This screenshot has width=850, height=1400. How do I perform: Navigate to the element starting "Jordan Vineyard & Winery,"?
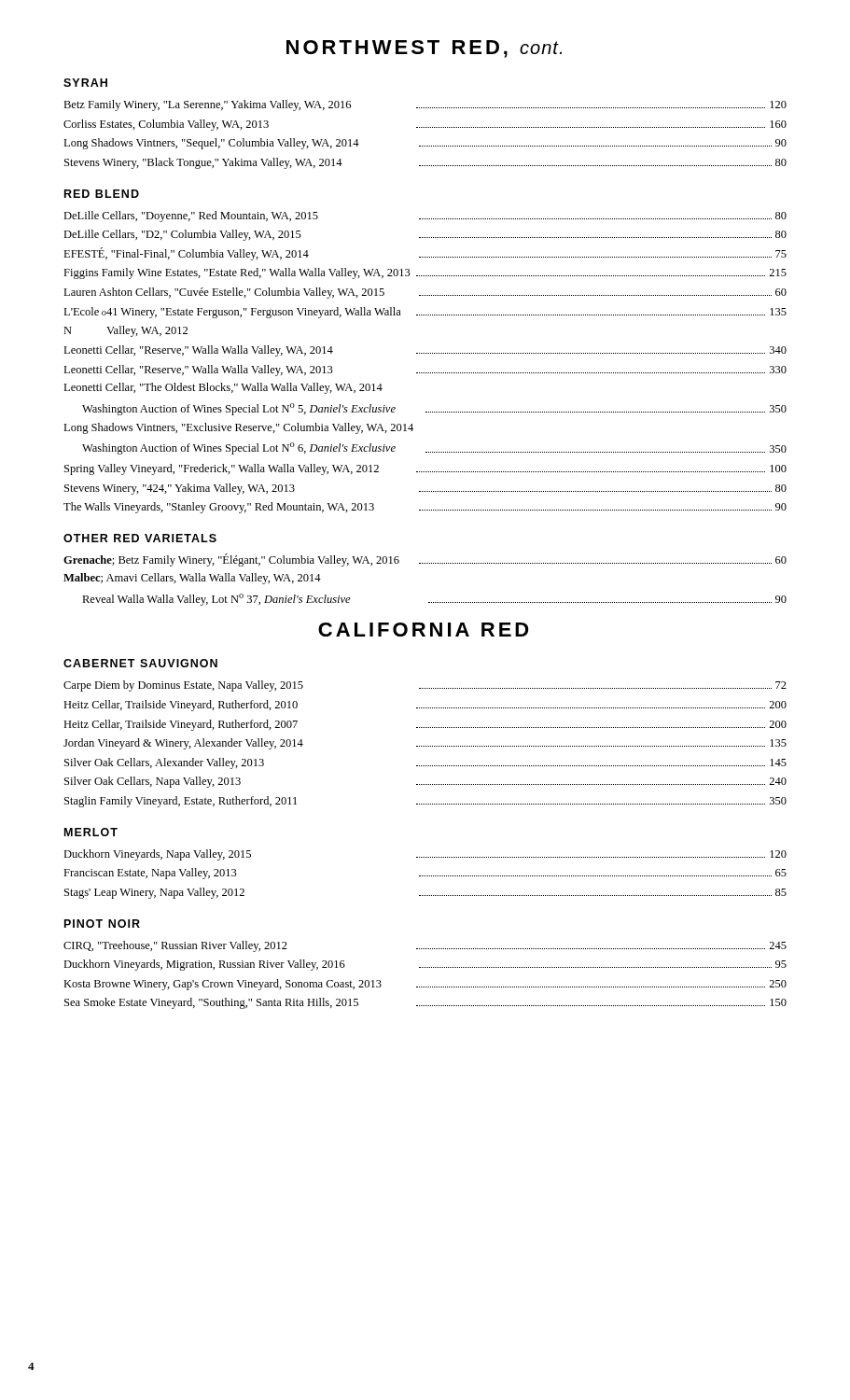click(425, 743)
